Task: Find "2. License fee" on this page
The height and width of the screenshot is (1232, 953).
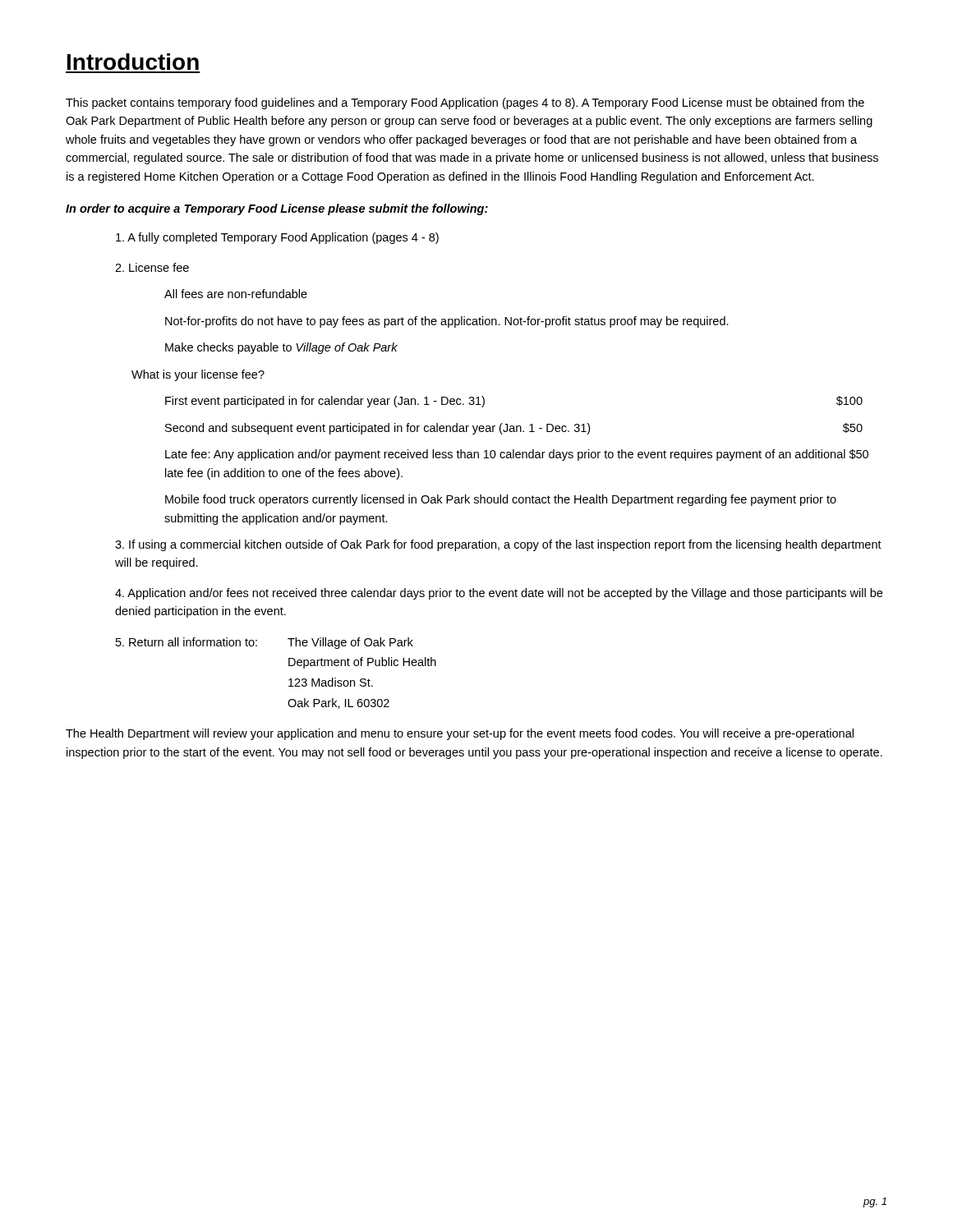Action: pyautogui.click(x=152, y=268)
